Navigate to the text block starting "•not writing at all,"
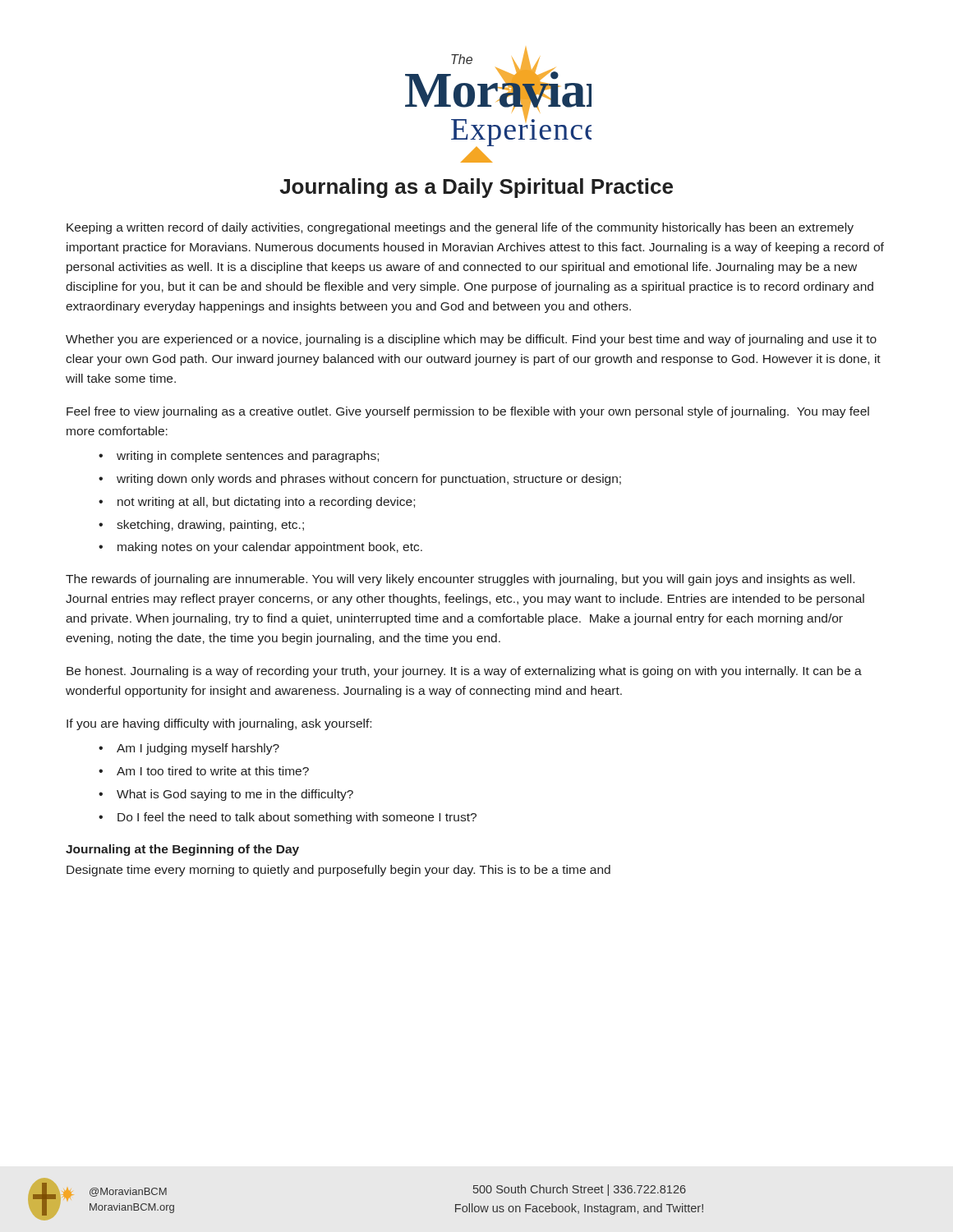This screenshot has width=953, height=1232. tap(257, 502)
